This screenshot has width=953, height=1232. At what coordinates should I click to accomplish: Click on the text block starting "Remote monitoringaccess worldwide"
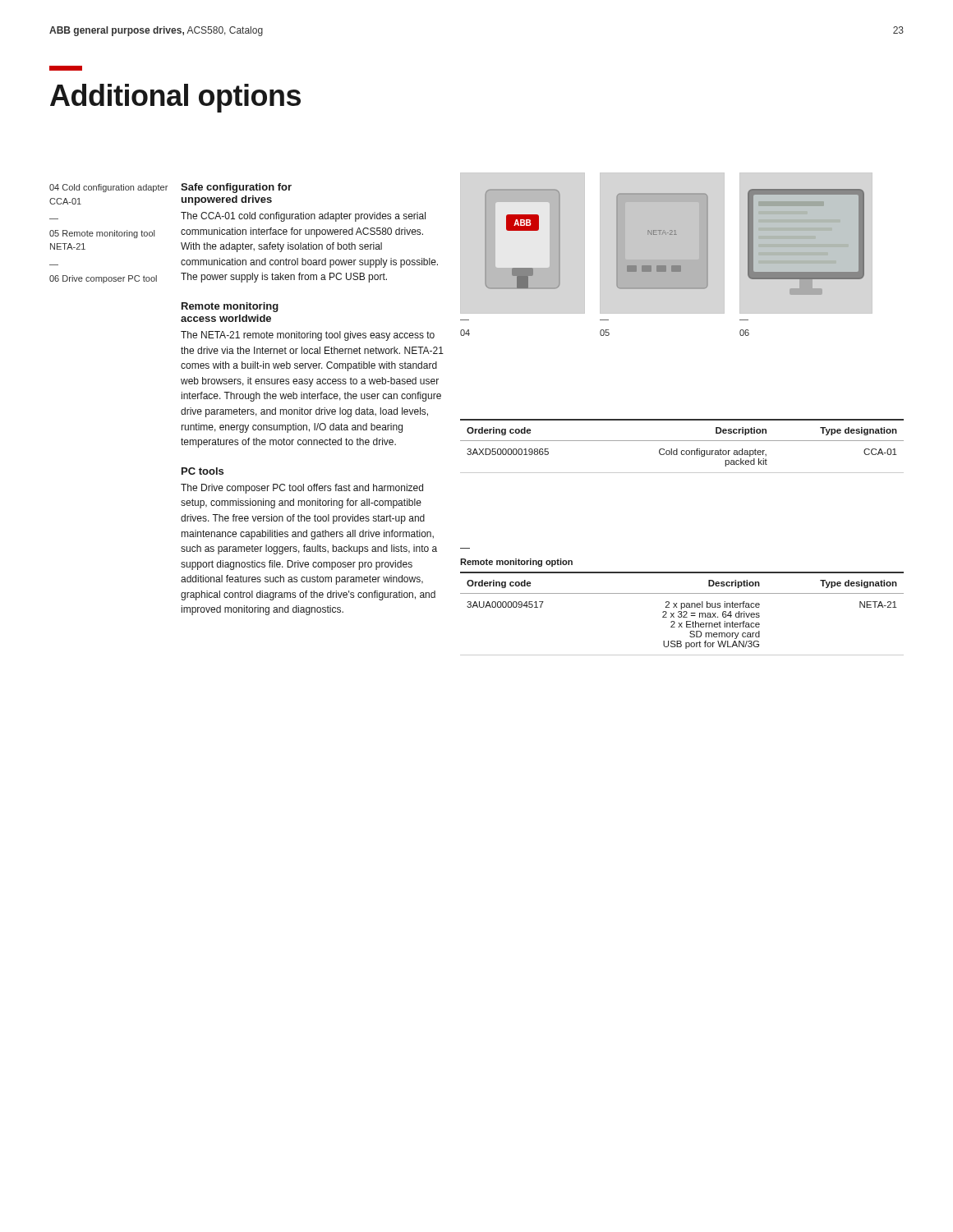pyautogui.click(x=230, y=312)
